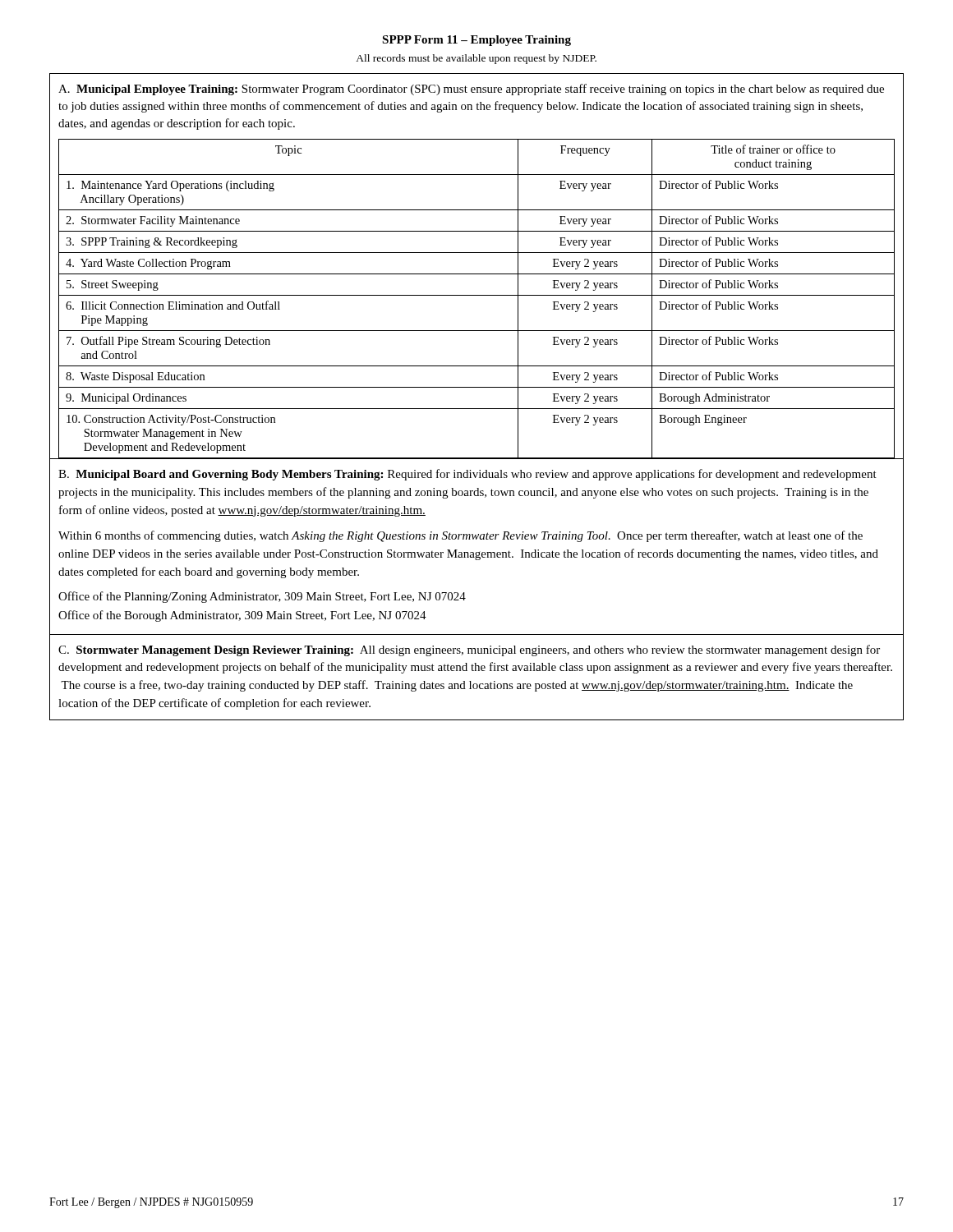Image resolution: width=953 pixels, height=1232 pixels.
Task: Click on the text block that reads "Within 6 months of commencing duties, watch"
Action: pyautogui.click(x=468, y=554)
